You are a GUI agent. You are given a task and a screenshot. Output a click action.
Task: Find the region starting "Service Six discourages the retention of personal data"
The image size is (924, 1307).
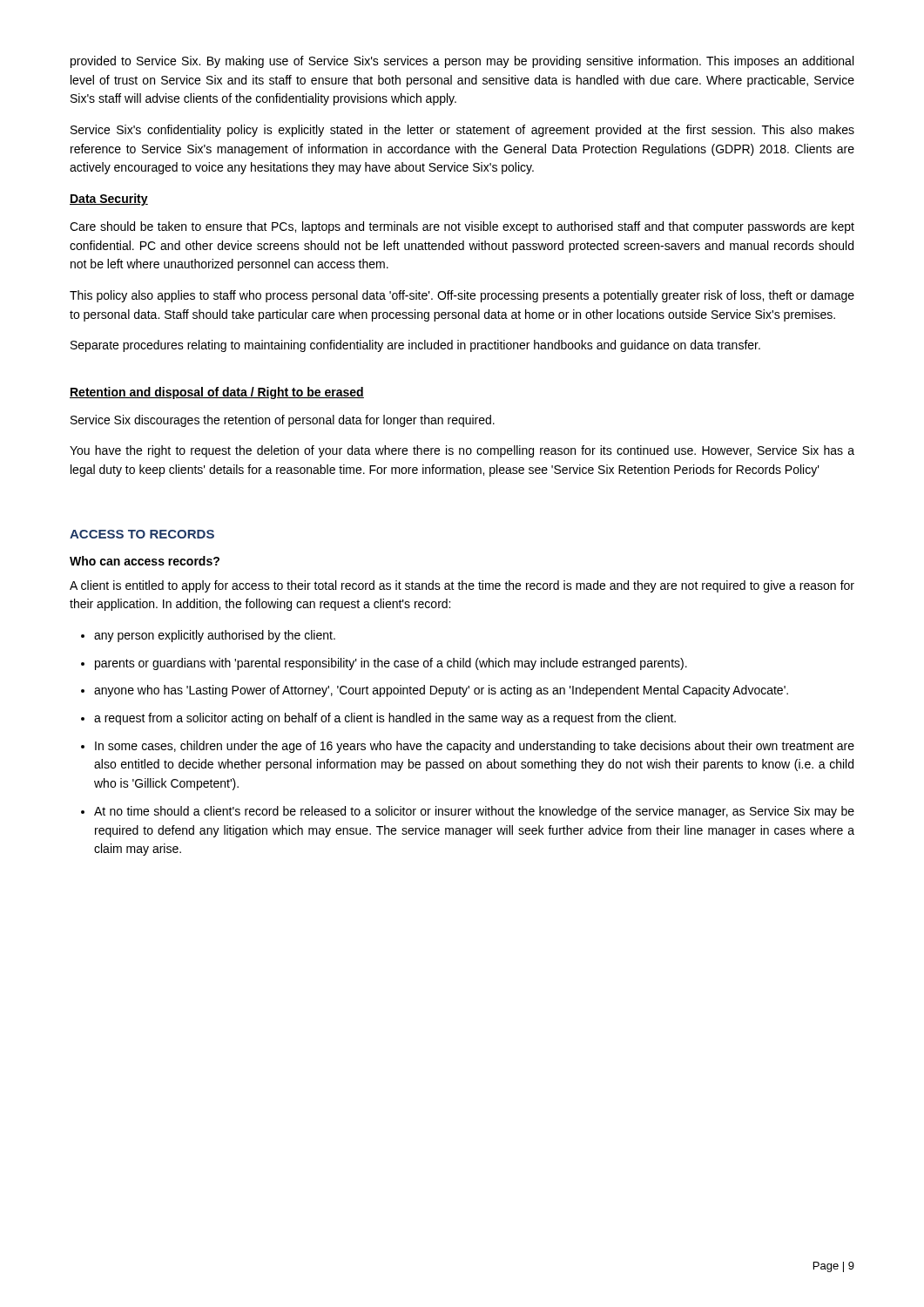[462, 420]
